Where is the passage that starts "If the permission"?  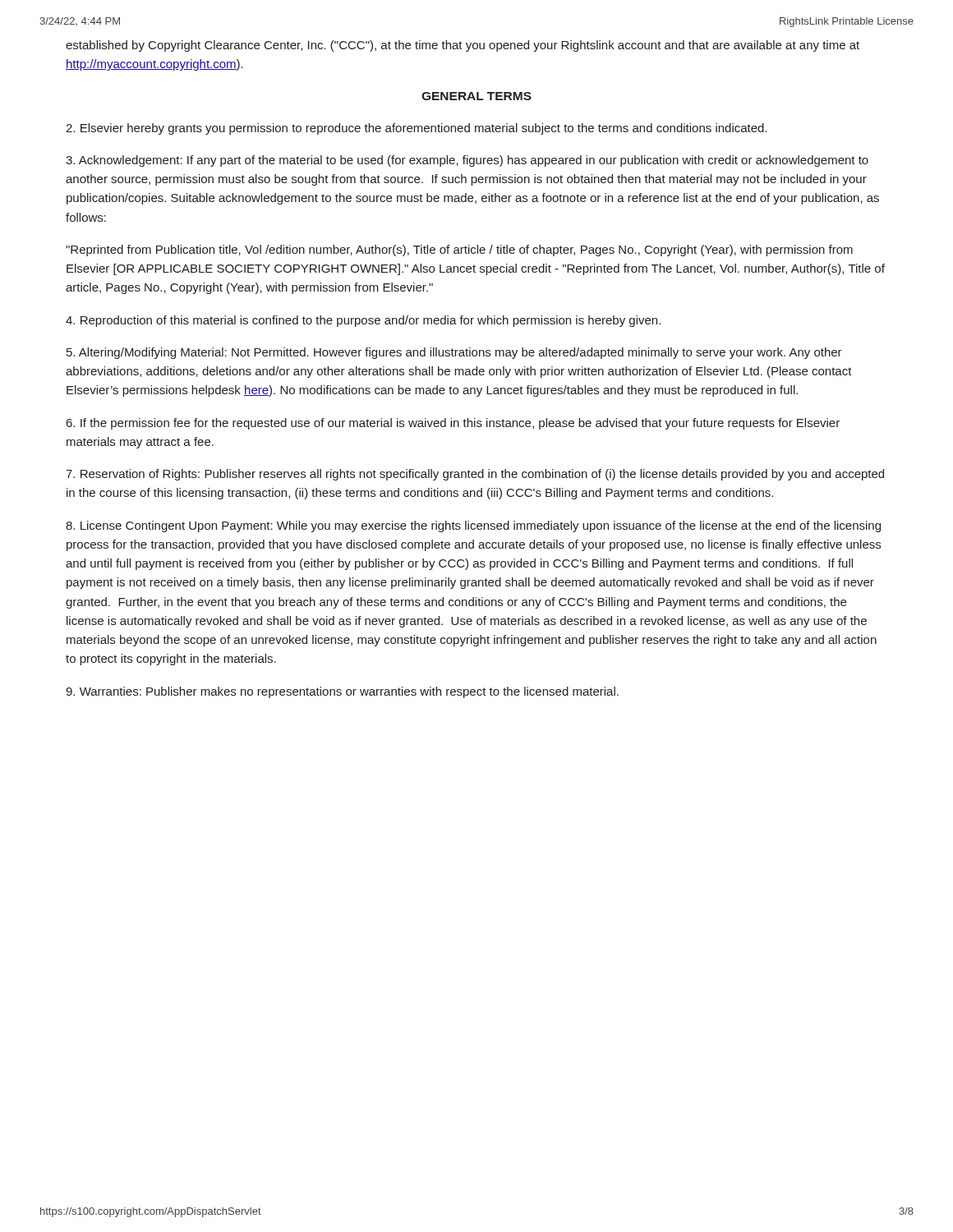point(476,432)
